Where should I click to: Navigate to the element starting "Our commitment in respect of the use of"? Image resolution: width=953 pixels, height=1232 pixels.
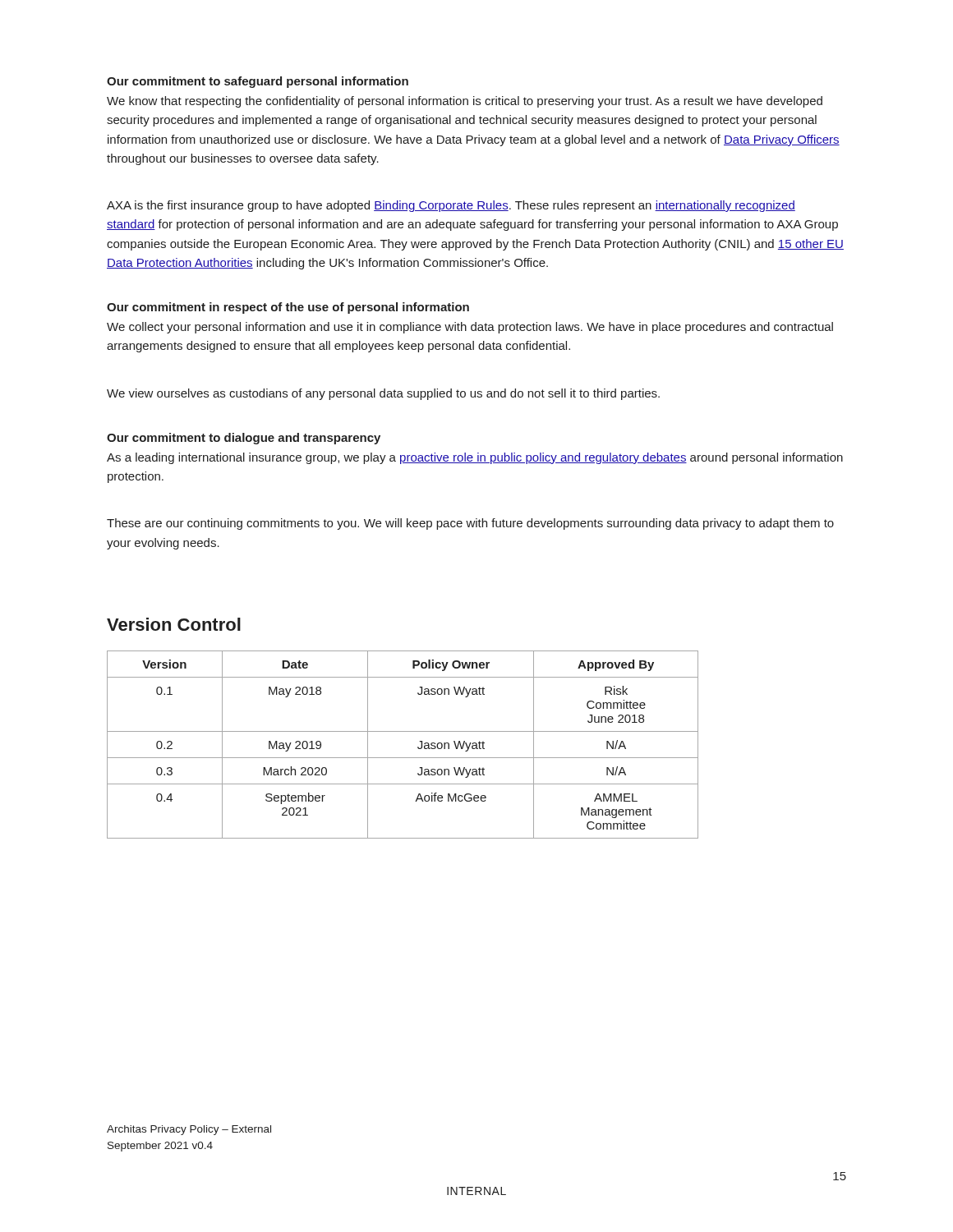click(x=288, y=307)
